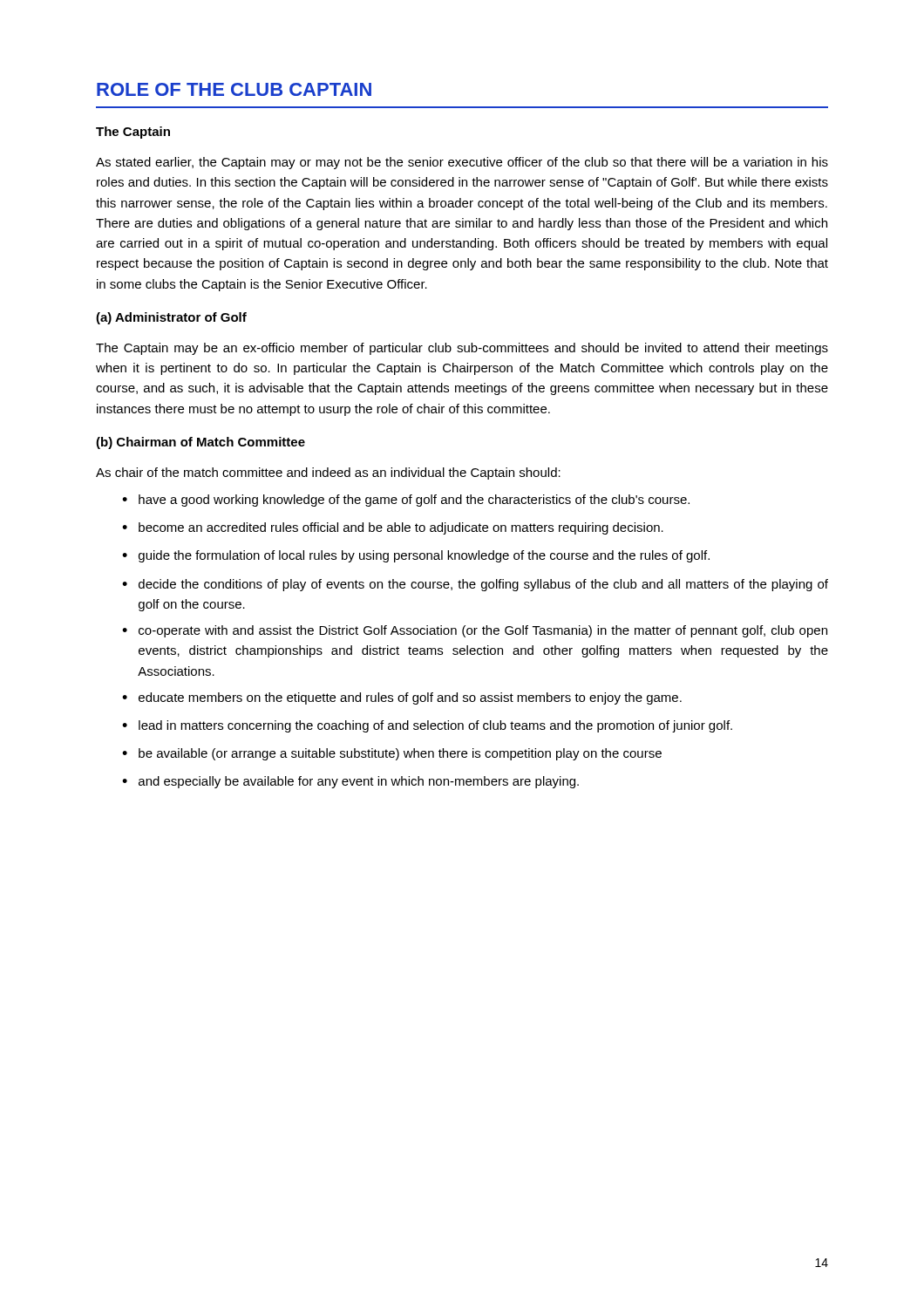Image resolution: width=924 pixels, height=1308 pixels.
Task: Click the passage that begins "co-operate with and assist the District Golf Association"
Action: click(462, 650)
